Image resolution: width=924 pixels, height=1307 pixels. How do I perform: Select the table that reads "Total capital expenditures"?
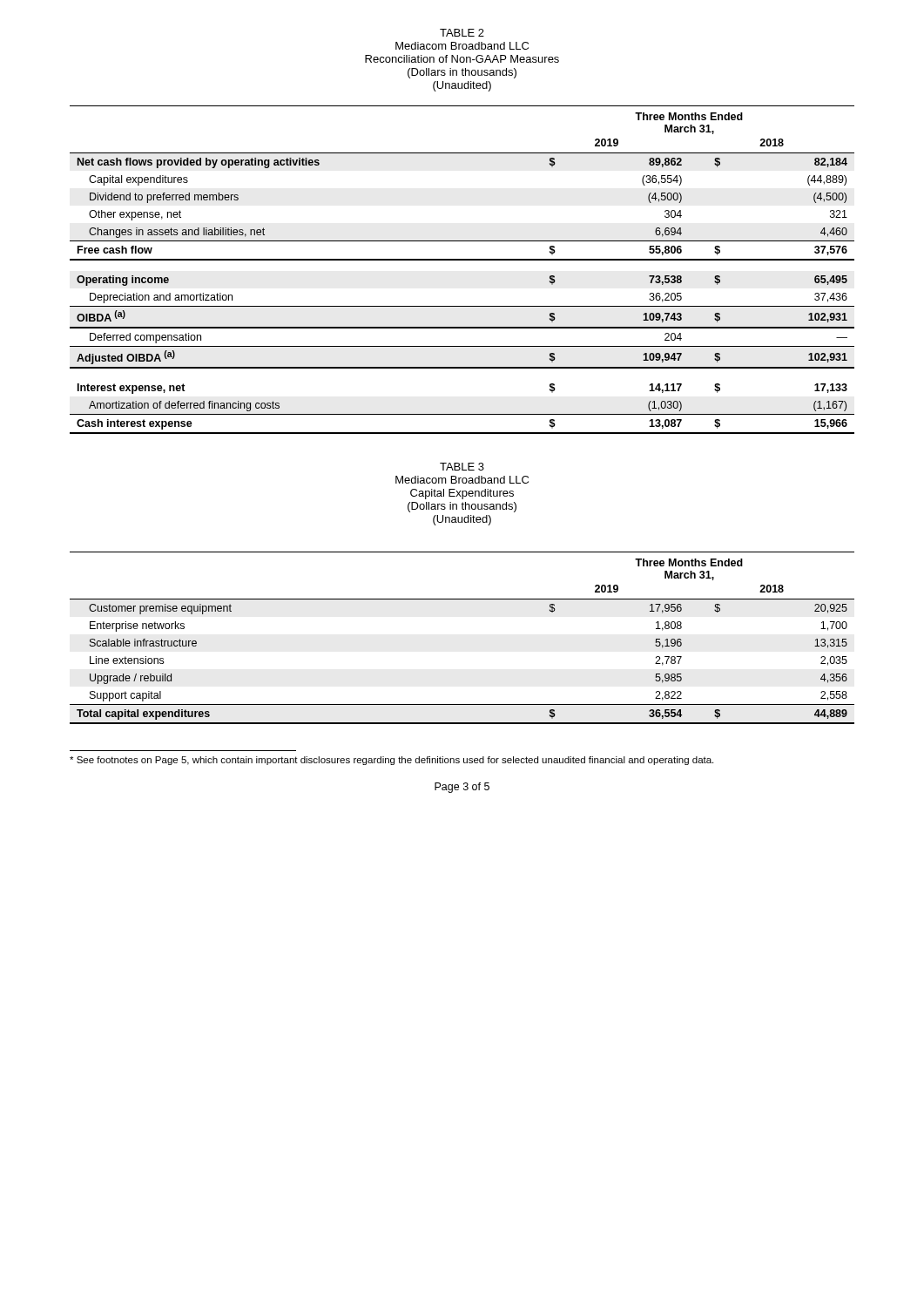[462, 638]
